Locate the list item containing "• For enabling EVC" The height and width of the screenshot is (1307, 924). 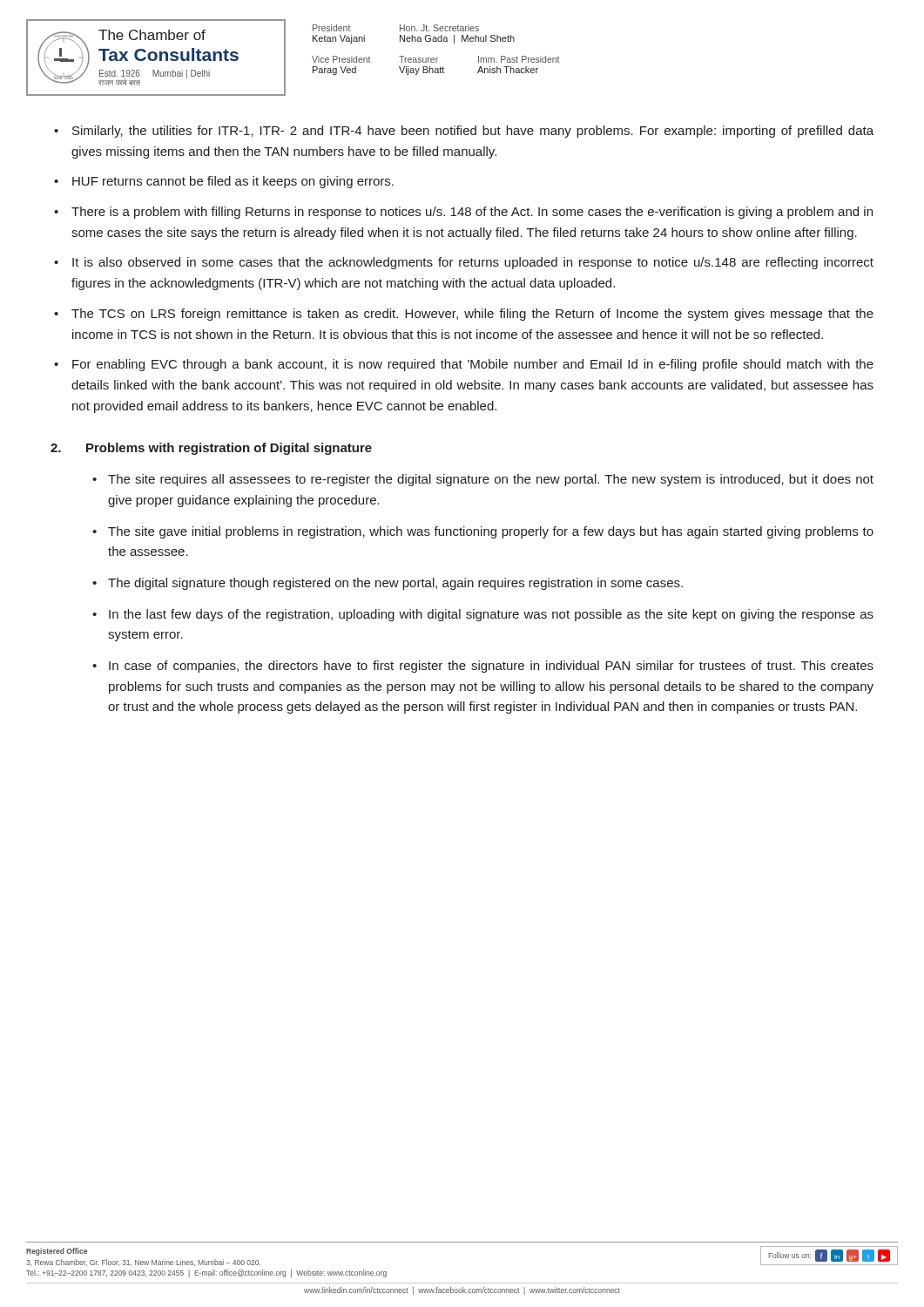[464, 383]
